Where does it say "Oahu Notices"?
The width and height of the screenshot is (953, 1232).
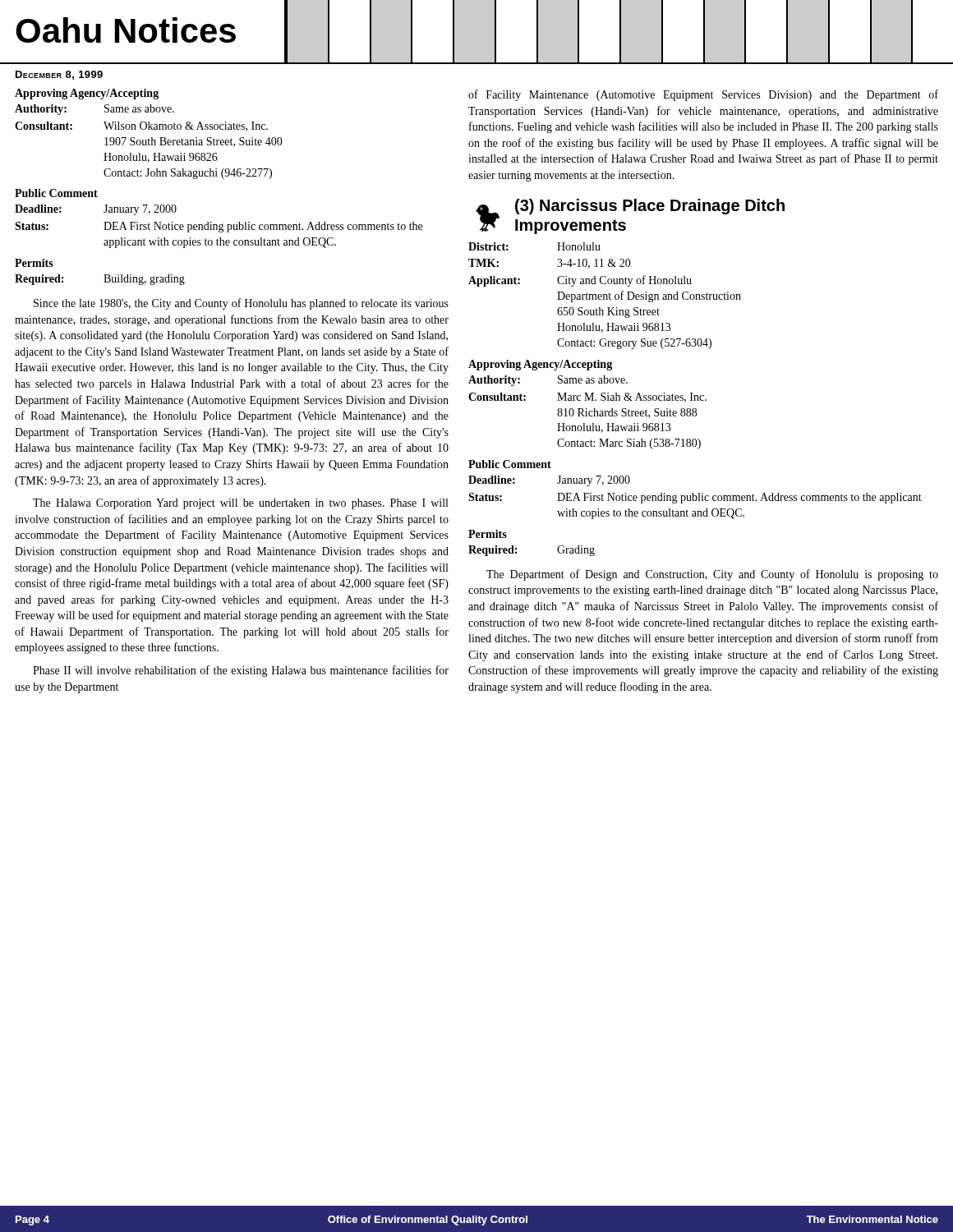[x=476, y=31]
